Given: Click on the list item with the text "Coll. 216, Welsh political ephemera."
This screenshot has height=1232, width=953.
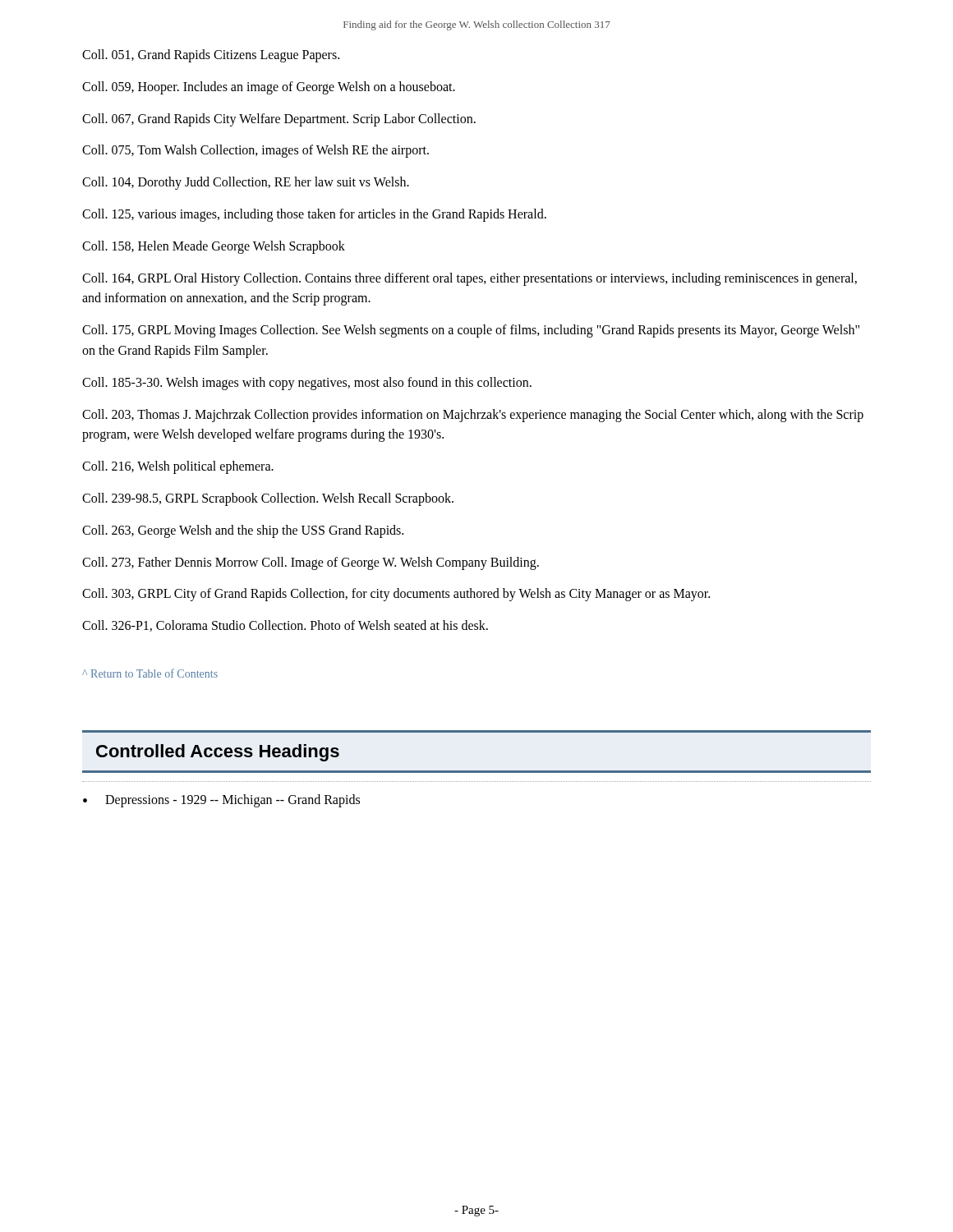Looking at the screenshot, I should 178,466.
